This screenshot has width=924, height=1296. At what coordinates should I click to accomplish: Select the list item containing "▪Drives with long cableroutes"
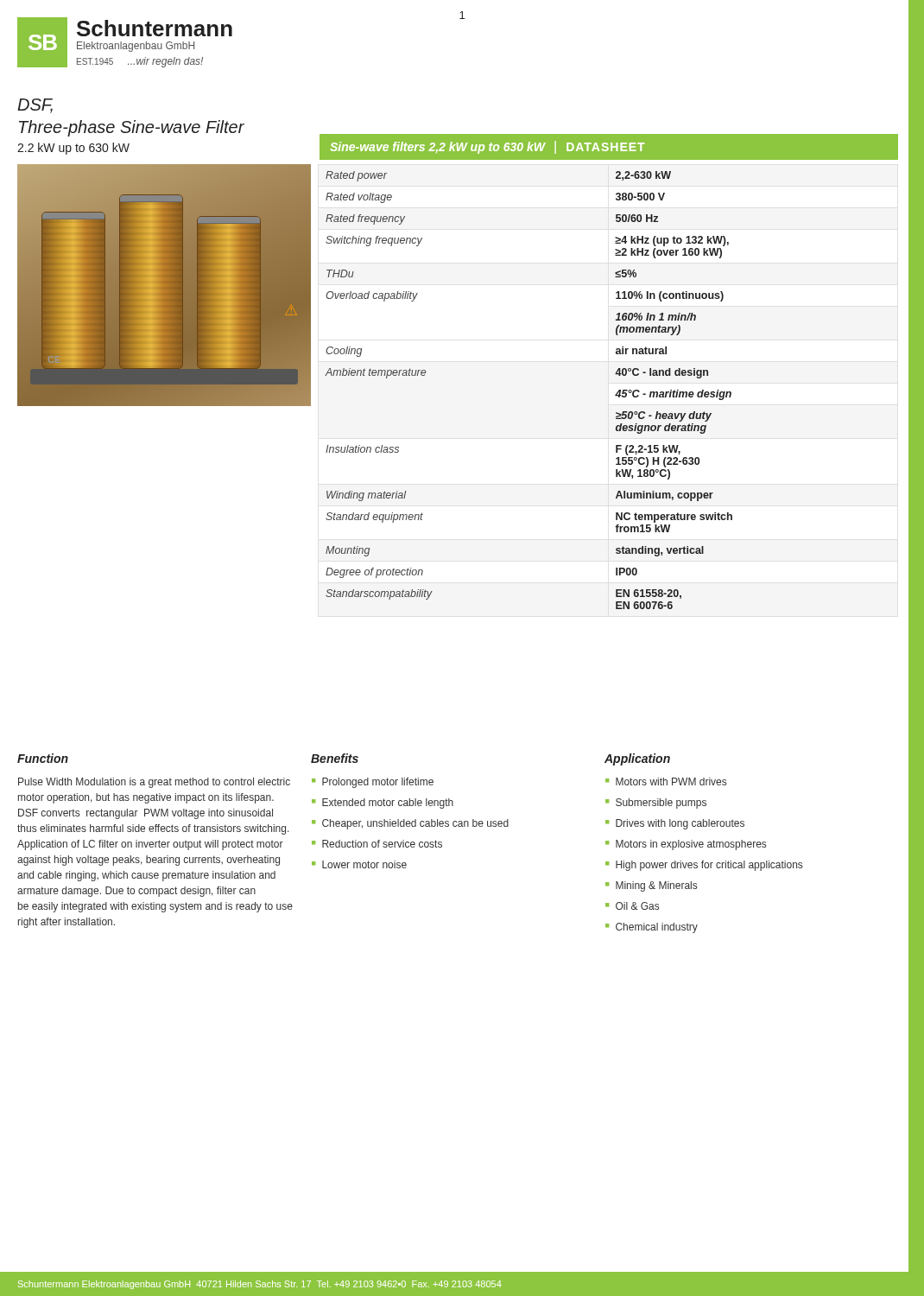coord(675,823)
